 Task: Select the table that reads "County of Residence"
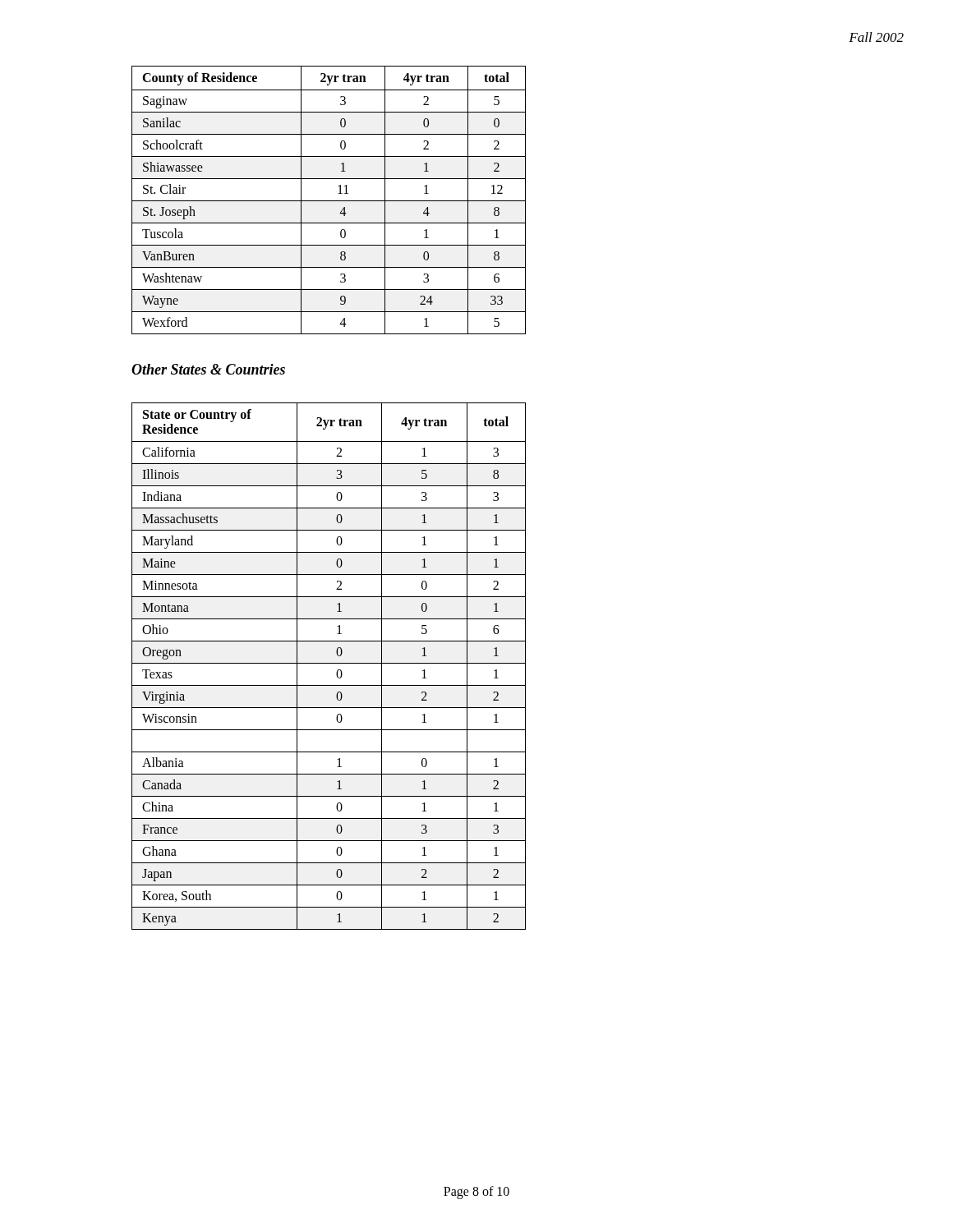click(329, 200)
